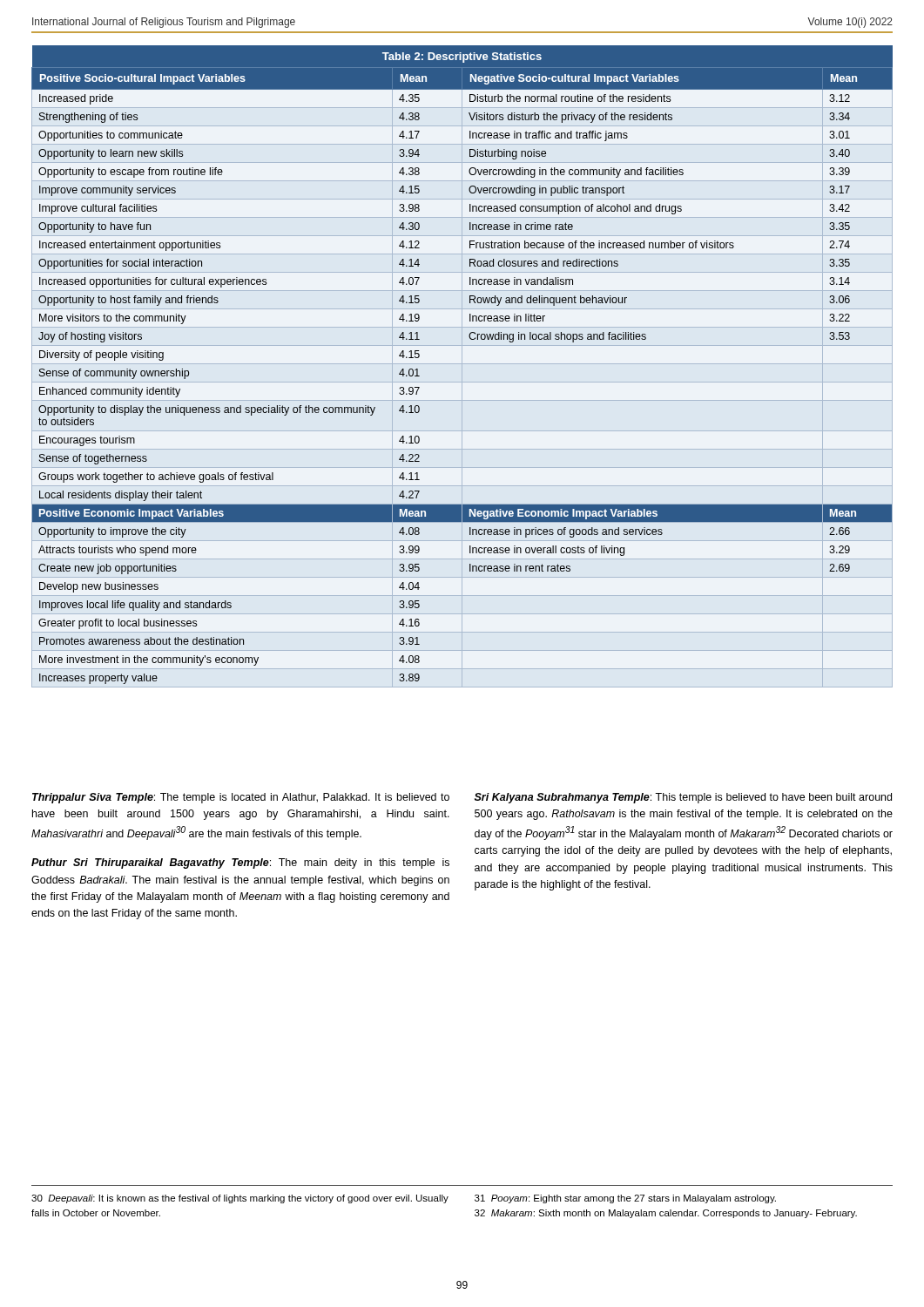The image size is (924, 1307).
Task: Select the region starting "31 Pooyam: Eighth star among"
Action: click(x=666, y=1206)
